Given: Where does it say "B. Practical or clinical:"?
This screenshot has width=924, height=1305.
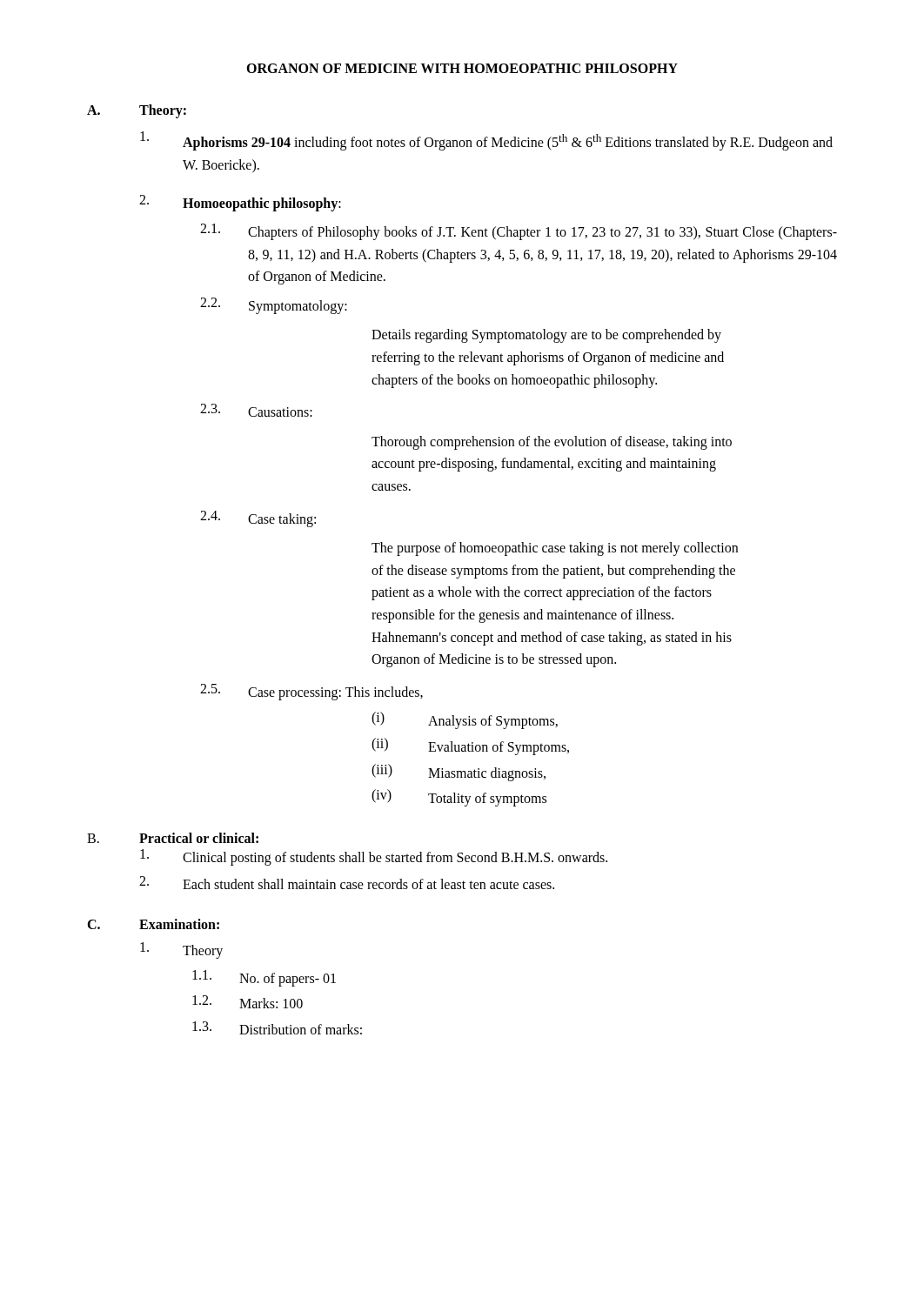Looking at the screenshot, I should tap(173, 838).
